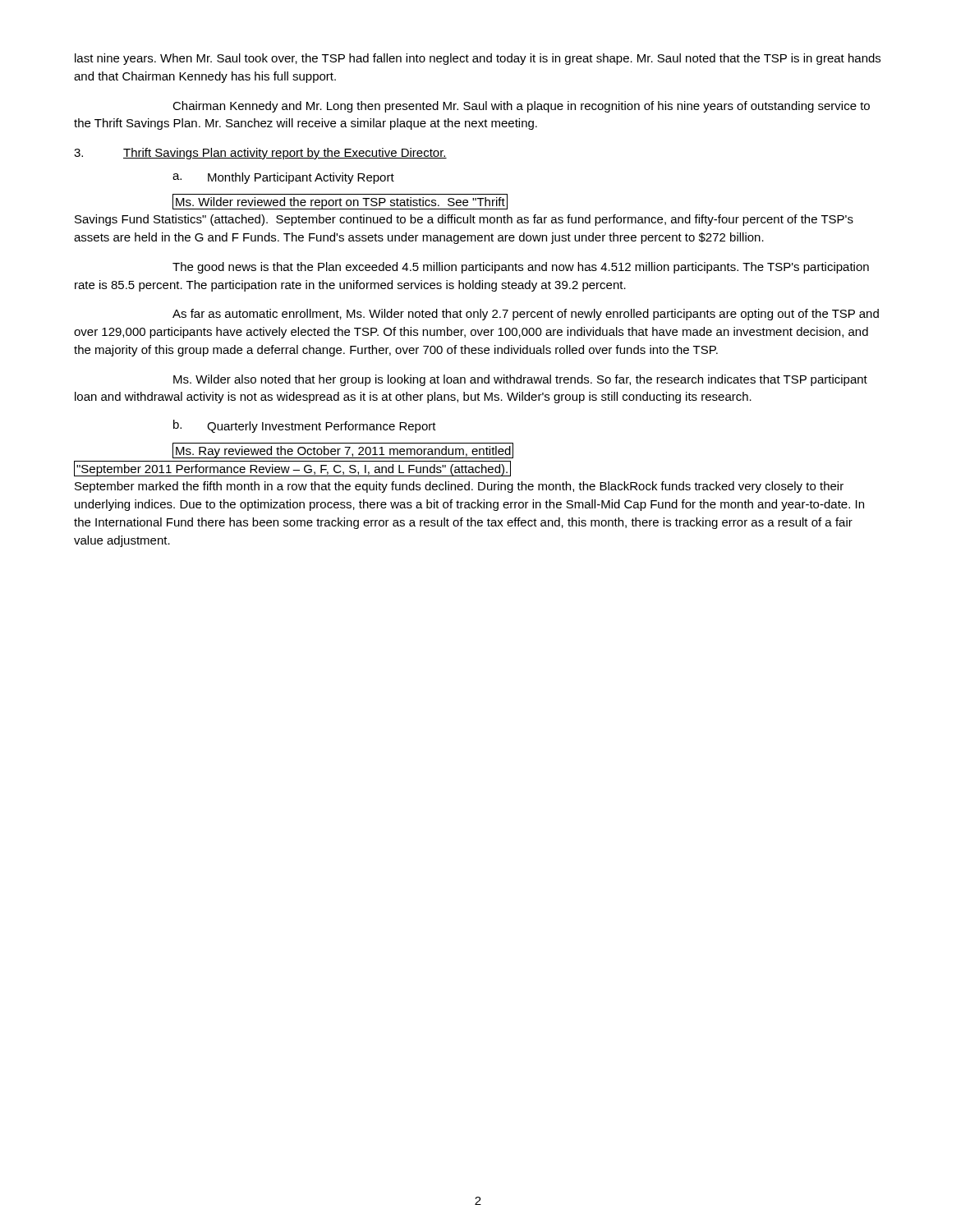Locate the block of text that opens with "Chairman Kennedy and Mr. Long then presented Mr."
This screenshot has height=1232, width=956.
click(x=472, y=114)
